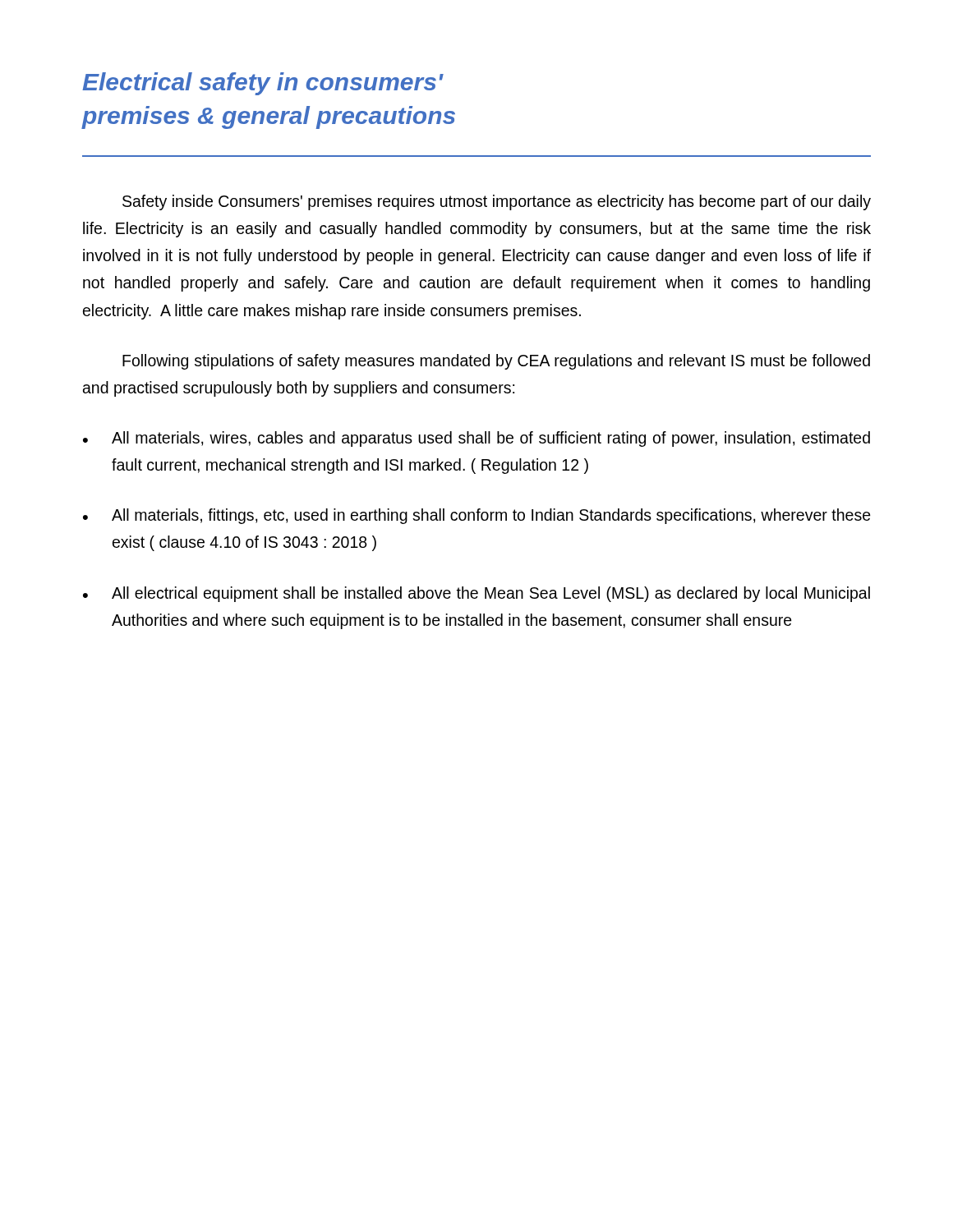This screenshot has width=953, height=1232.
Task: Click the passage that begins "• All electrical"
Action: click(476, 607)
